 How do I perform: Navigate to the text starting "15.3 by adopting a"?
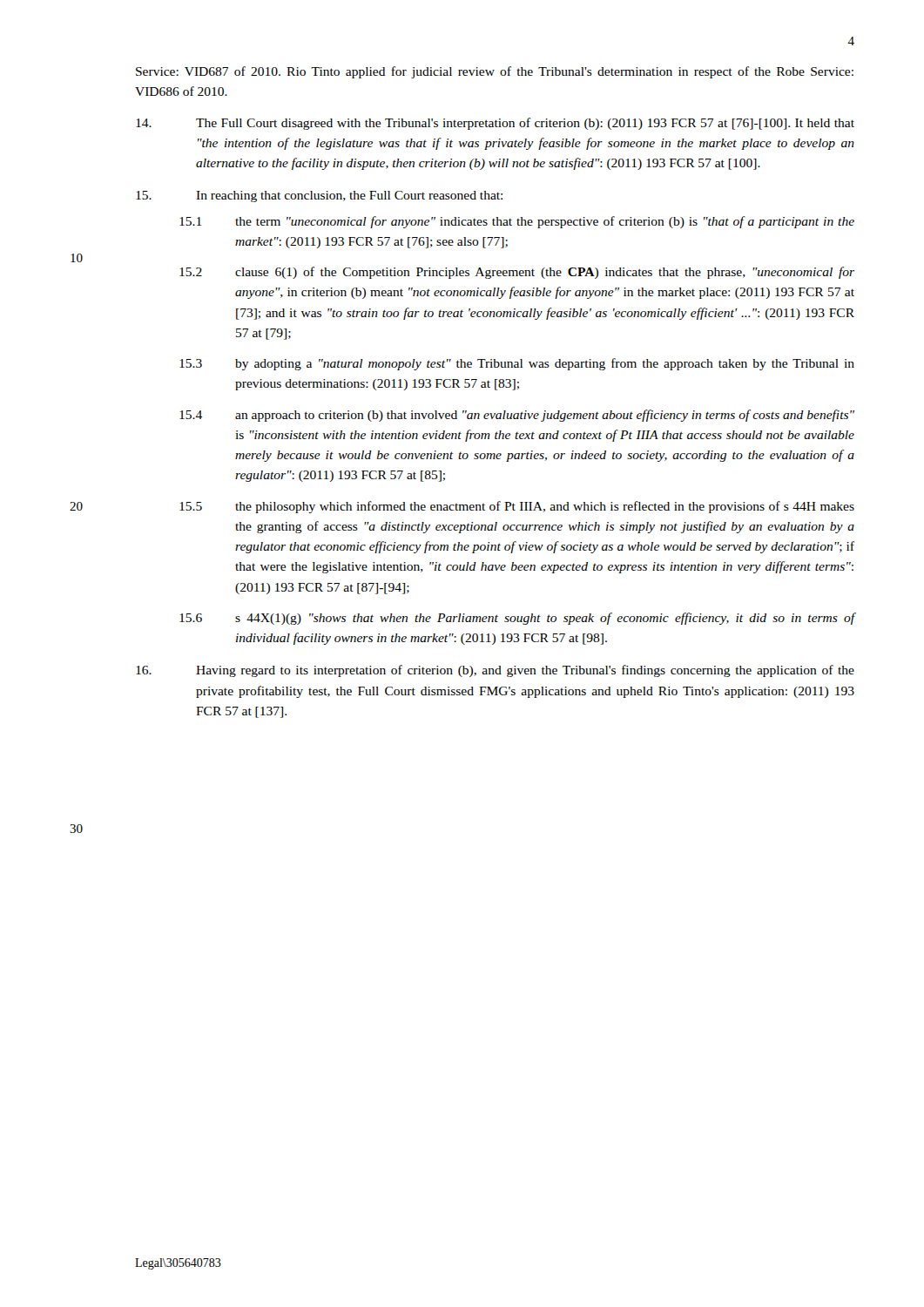click(x=516, y=373)
